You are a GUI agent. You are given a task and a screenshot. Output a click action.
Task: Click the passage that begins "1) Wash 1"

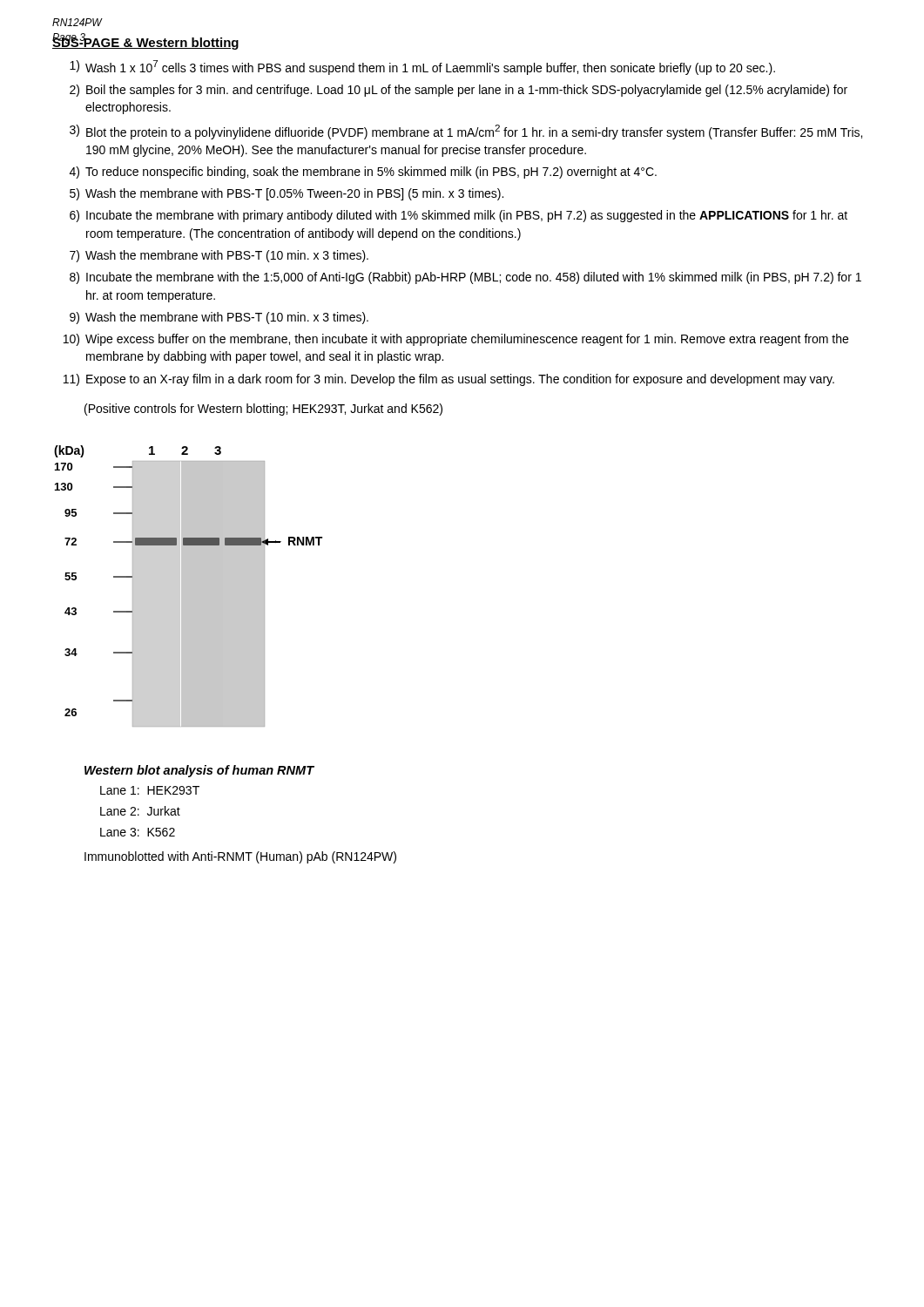pyautogui.click(x=462, y=67)
